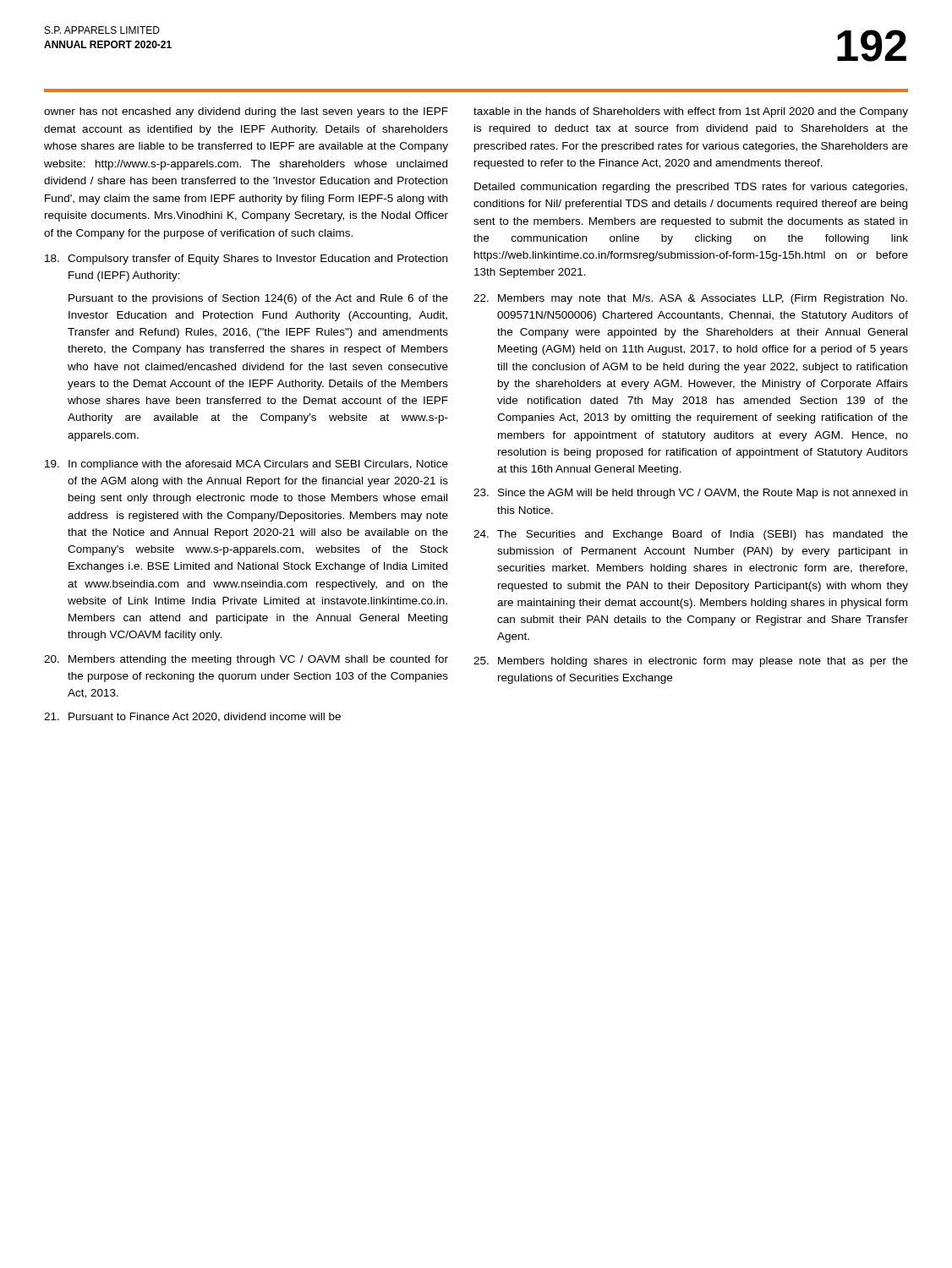Select the list item with the text "19. In compliance with the"
The image size is (952, 1268).
pyautogui.click(x=246, y=550)
